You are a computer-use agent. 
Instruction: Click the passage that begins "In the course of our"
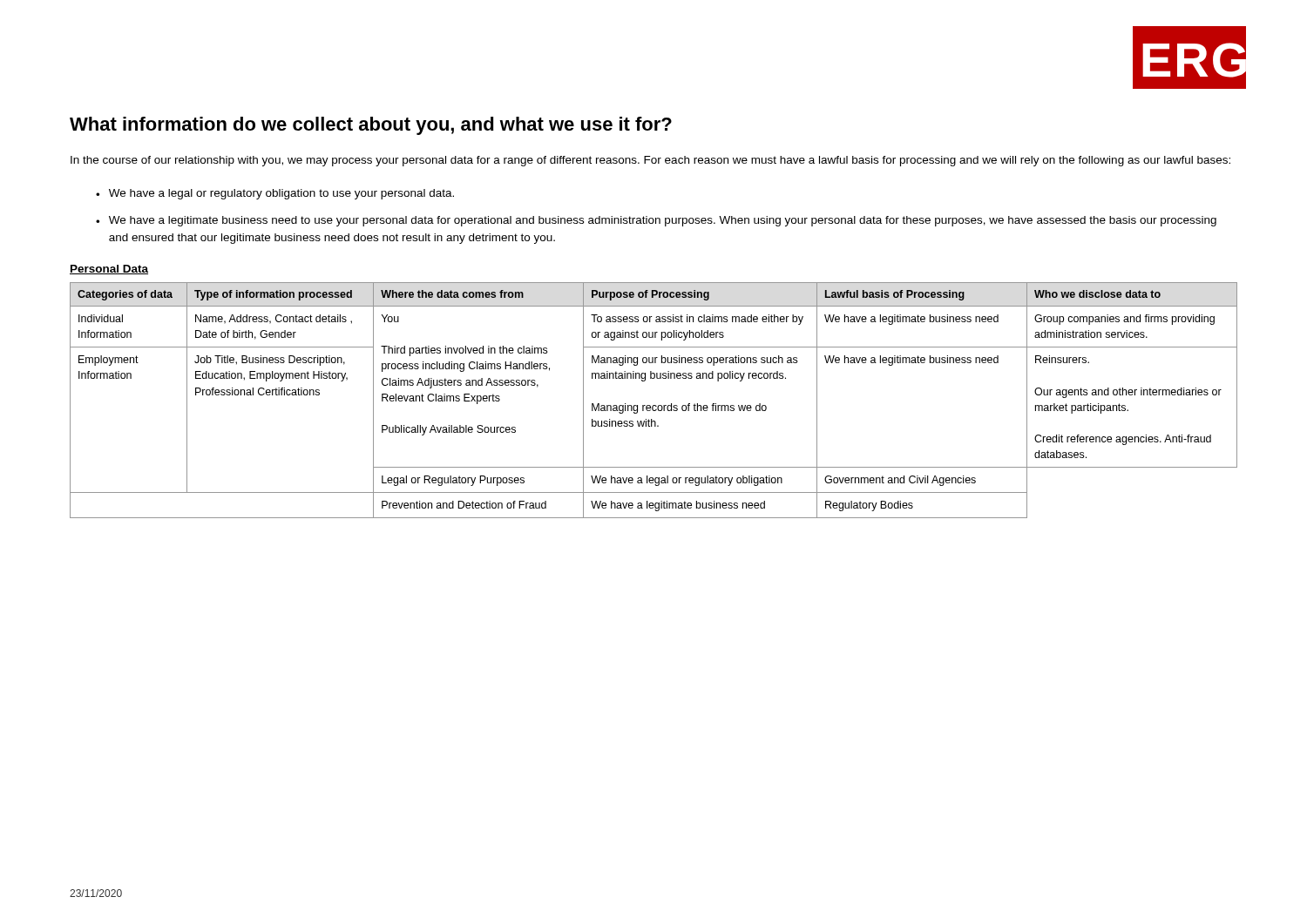(650, 160)
